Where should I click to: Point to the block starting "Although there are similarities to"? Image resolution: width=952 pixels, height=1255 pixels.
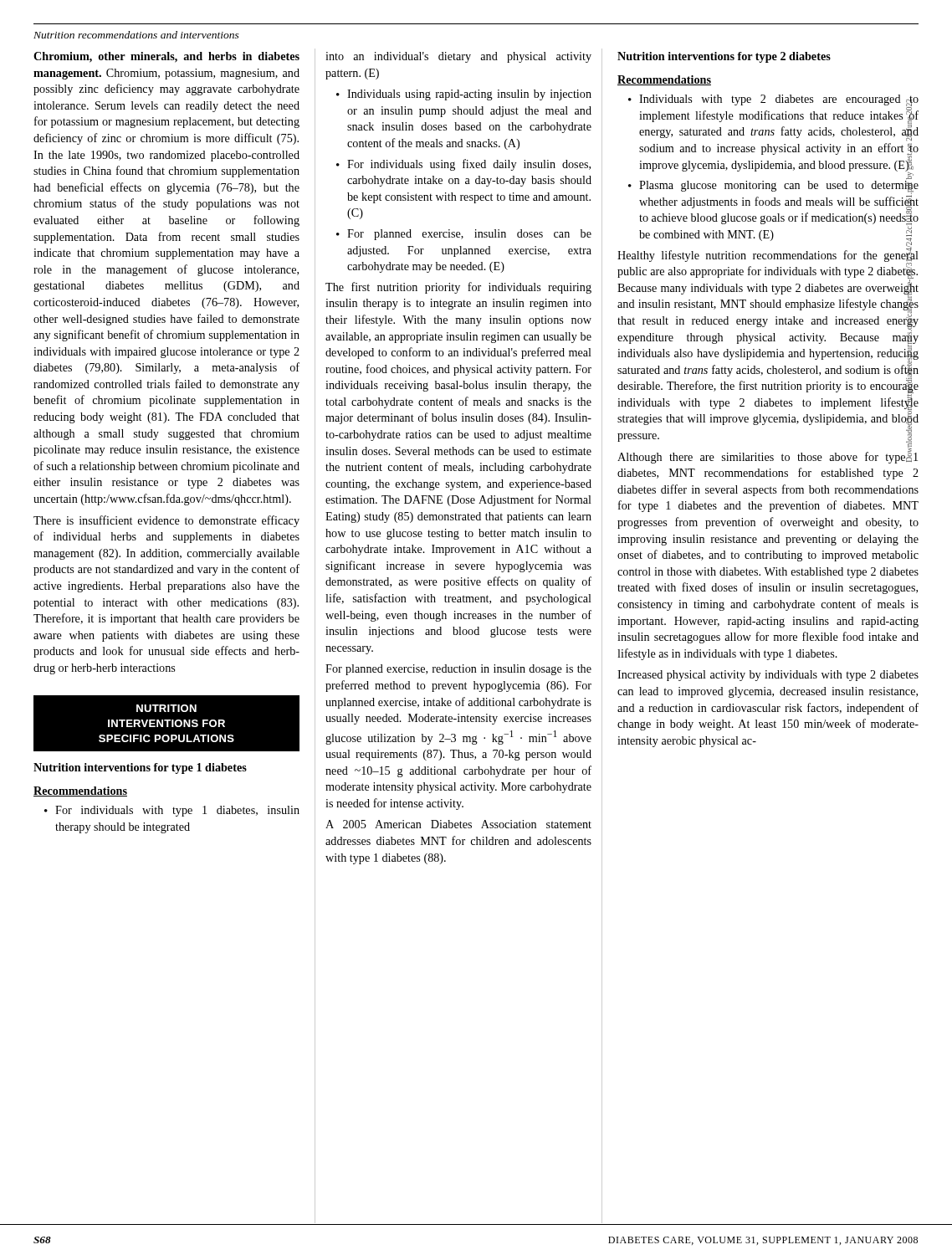pyautogui.click(x=768, y=556)
